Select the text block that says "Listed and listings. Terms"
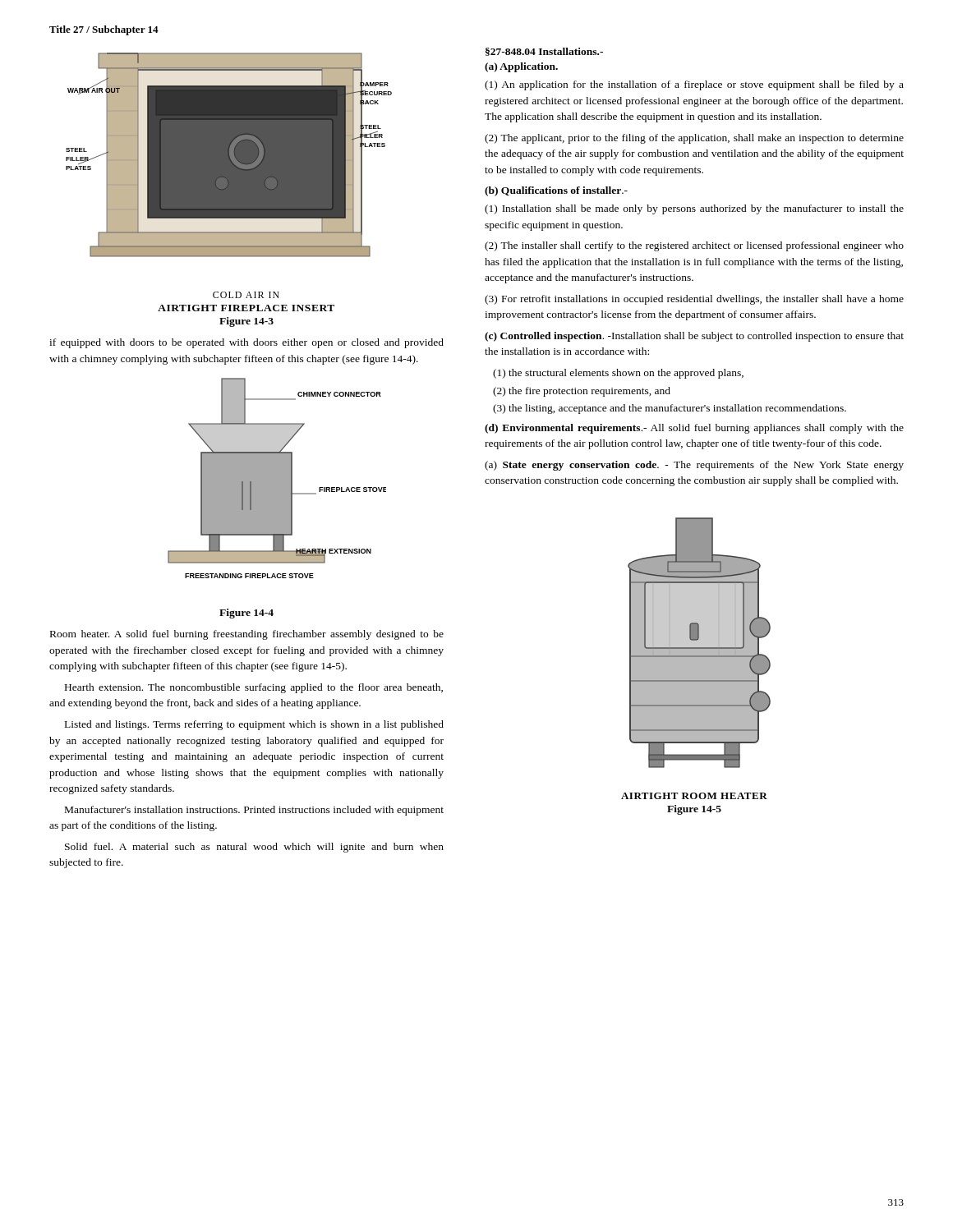 [x=246, y=756]
